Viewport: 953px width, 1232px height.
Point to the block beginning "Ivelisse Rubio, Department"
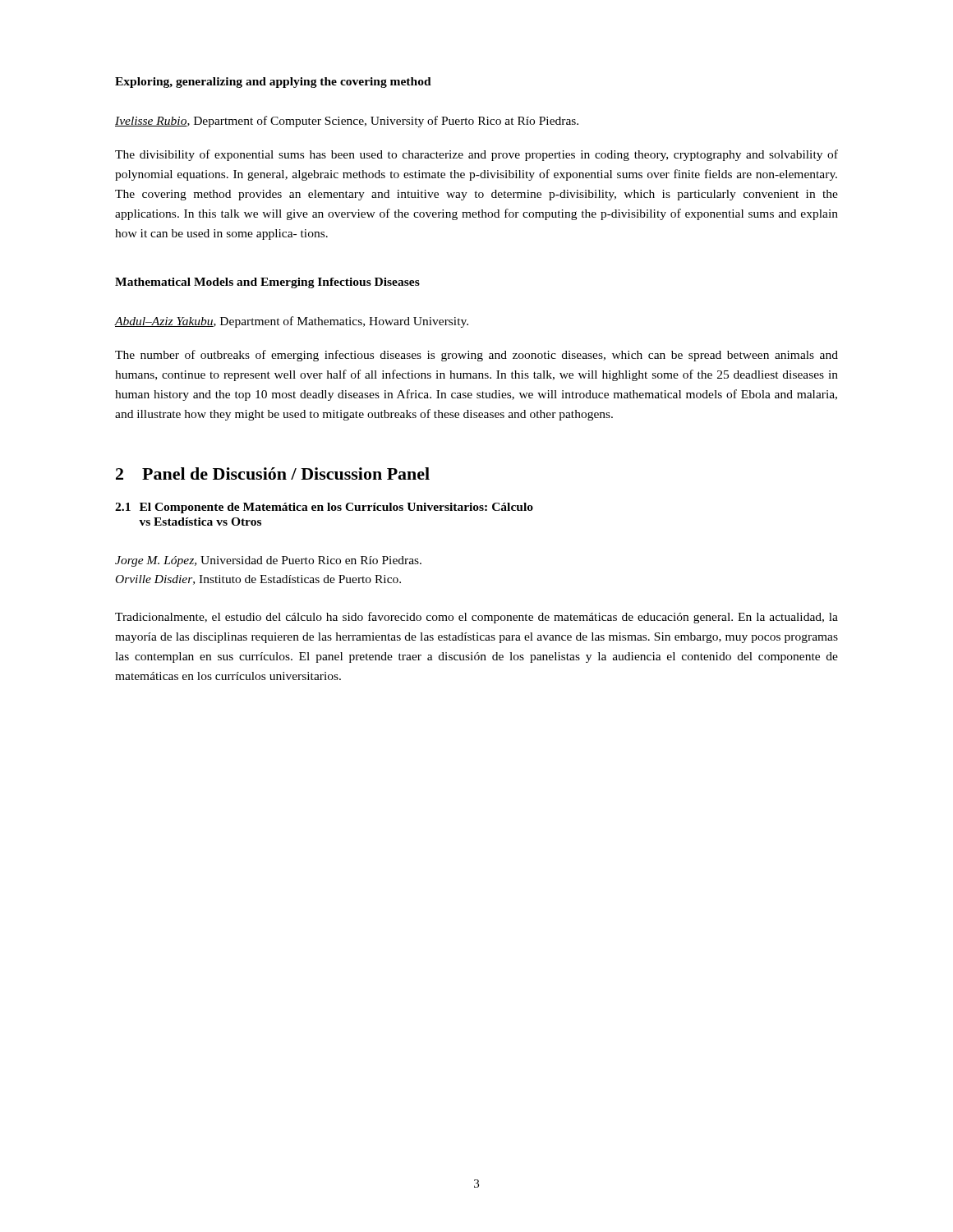tap(347, 120)
